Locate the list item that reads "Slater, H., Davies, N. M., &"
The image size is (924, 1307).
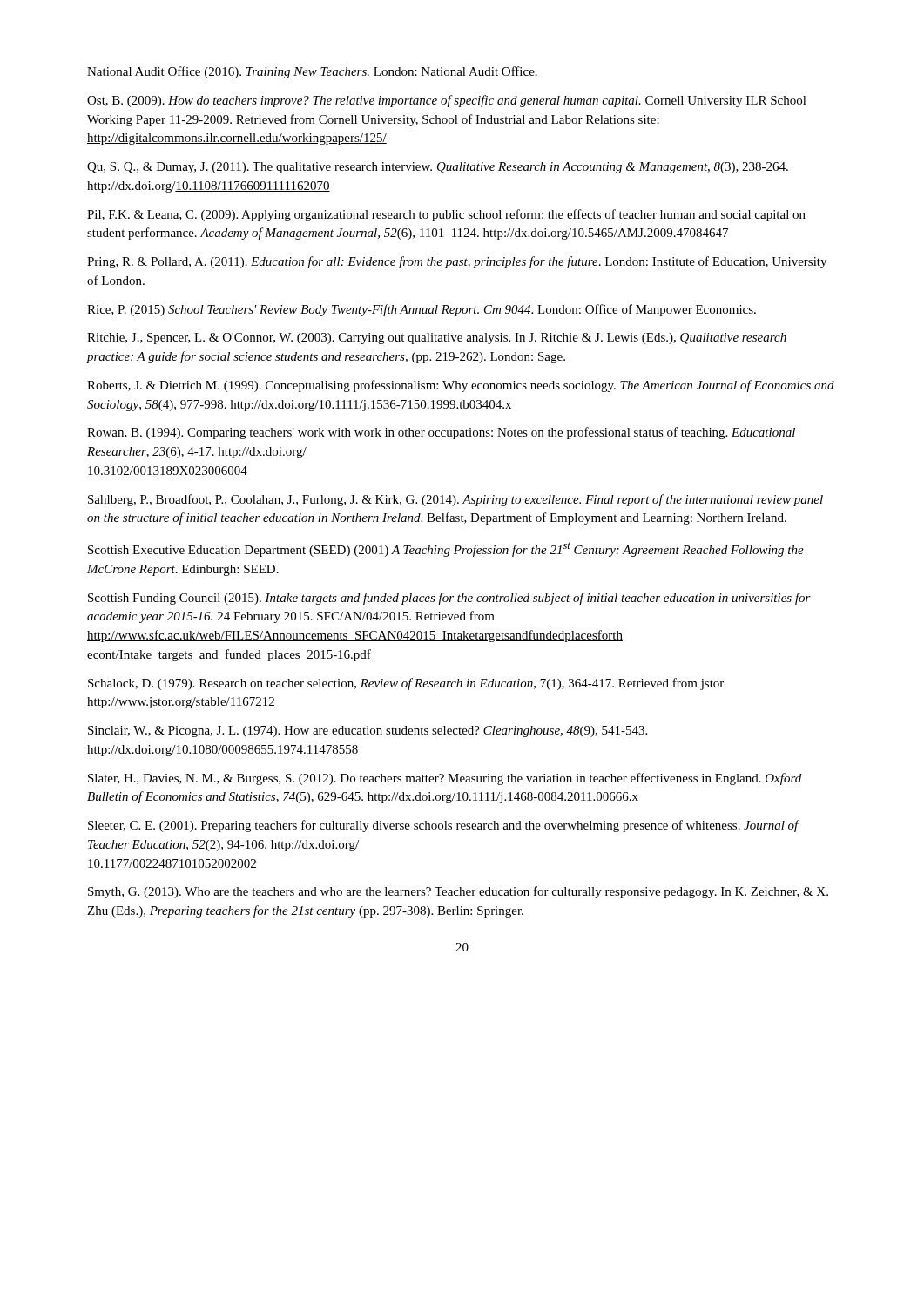coord(444,787)
